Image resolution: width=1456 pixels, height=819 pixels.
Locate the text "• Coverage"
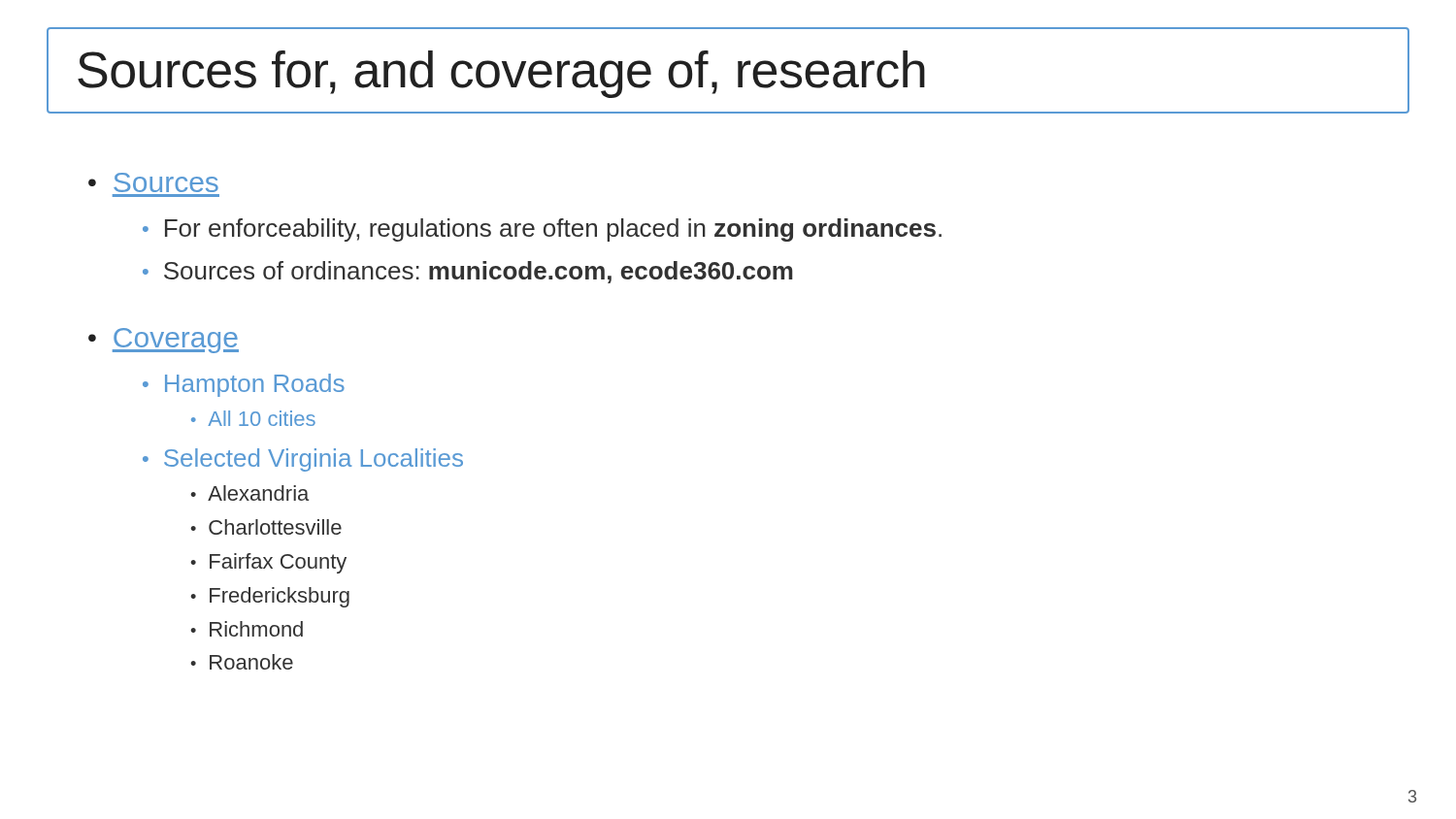pos(163,337)
